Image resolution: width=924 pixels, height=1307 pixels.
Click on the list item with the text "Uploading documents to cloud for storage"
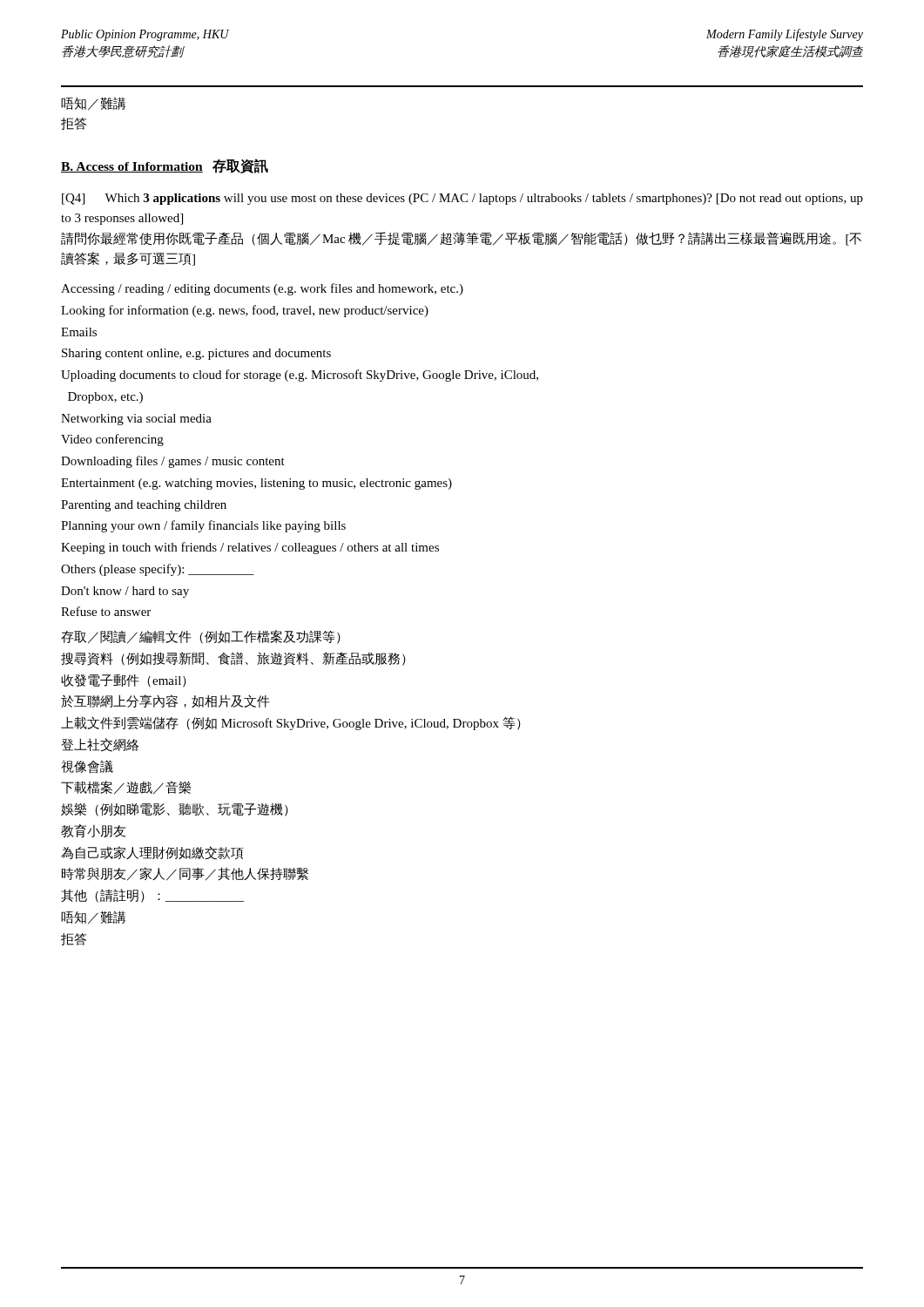[x=300, y=385]
